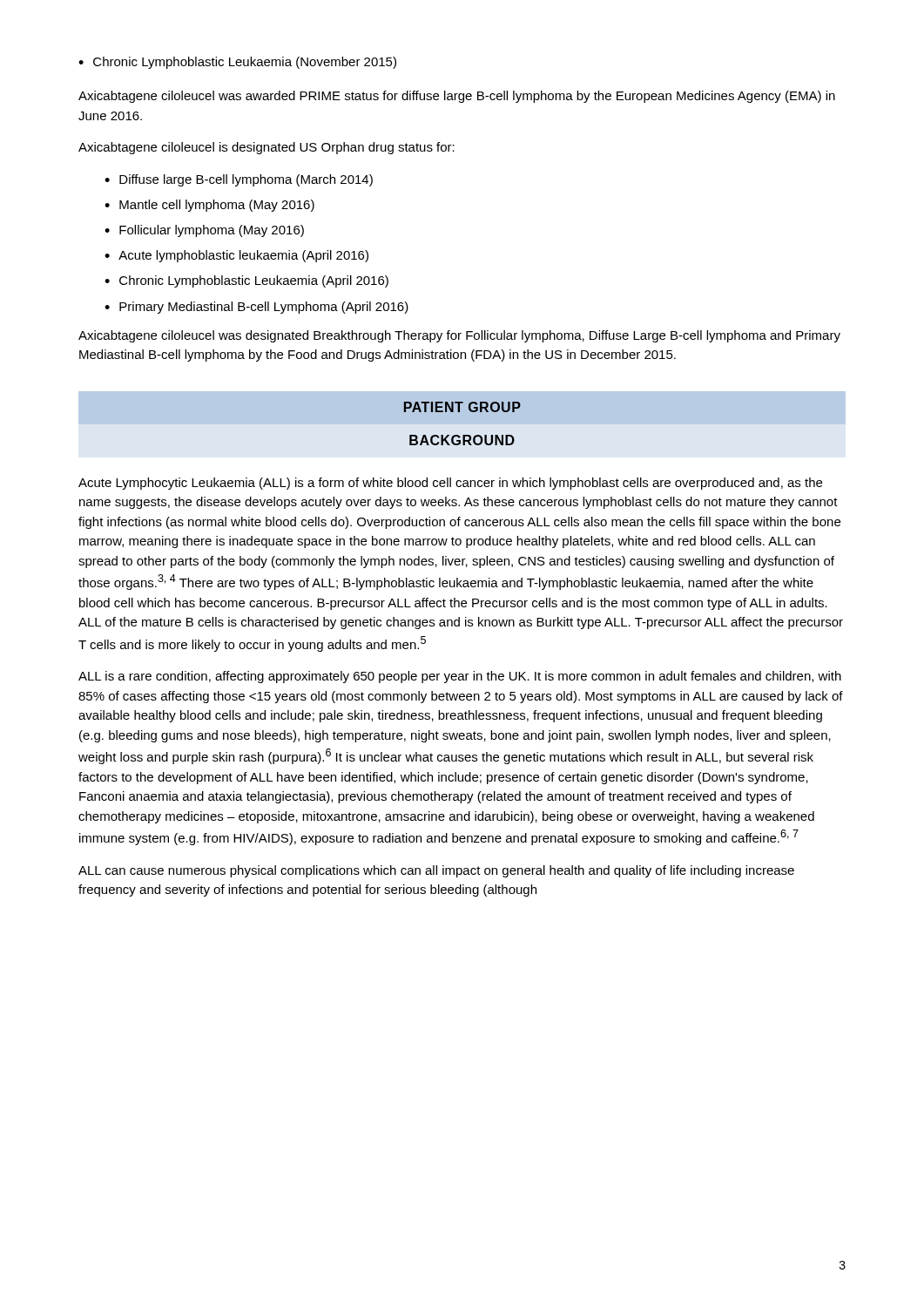Click on the list item containing "• Chronic Lymphoblastic Leukaemia (November 2015)"
Screen dimensions: 1307x924
pos(238,63)
